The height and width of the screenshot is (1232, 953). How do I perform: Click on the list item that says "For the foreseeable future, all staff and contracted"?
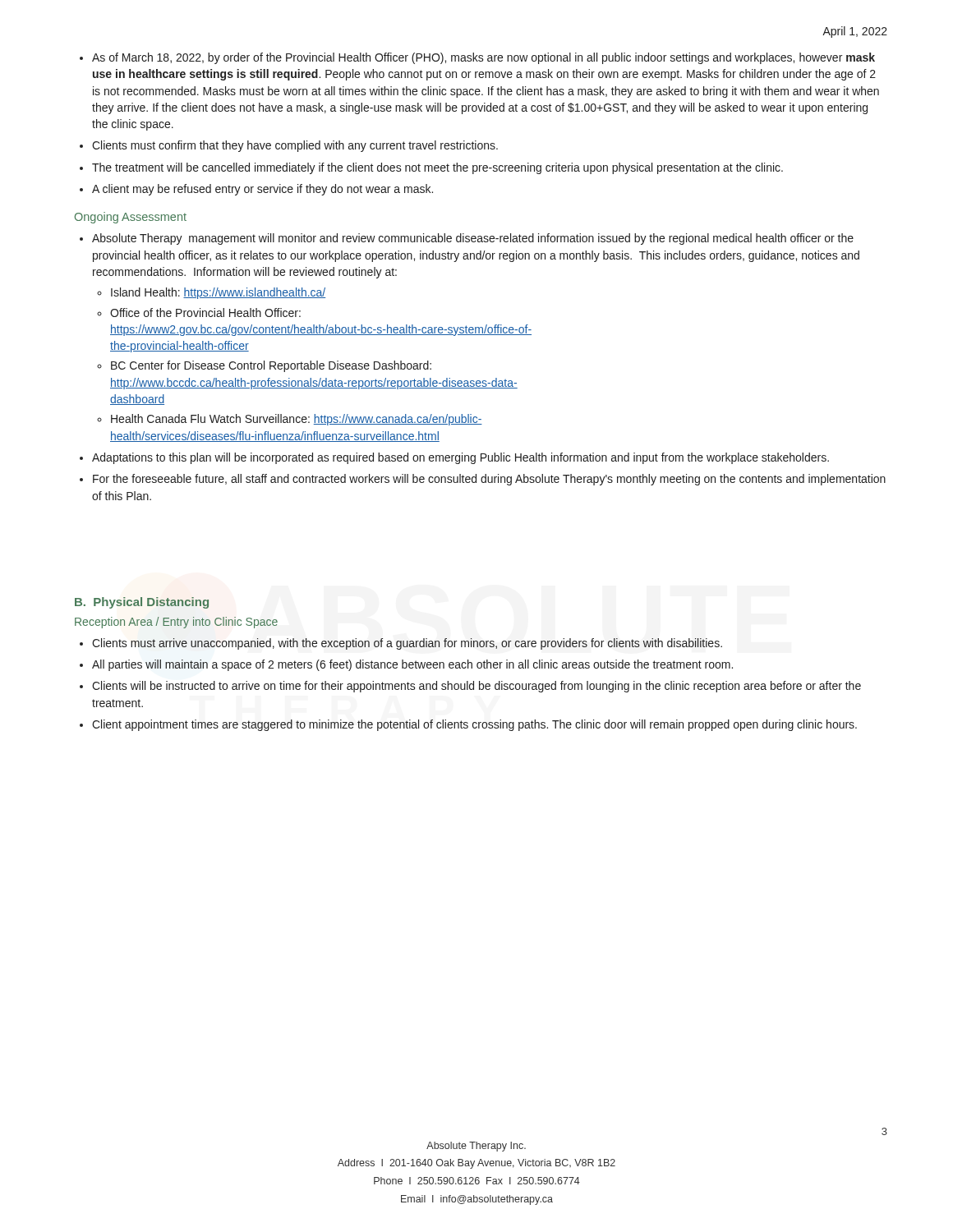pyautogui.click(x=481, y=488)
